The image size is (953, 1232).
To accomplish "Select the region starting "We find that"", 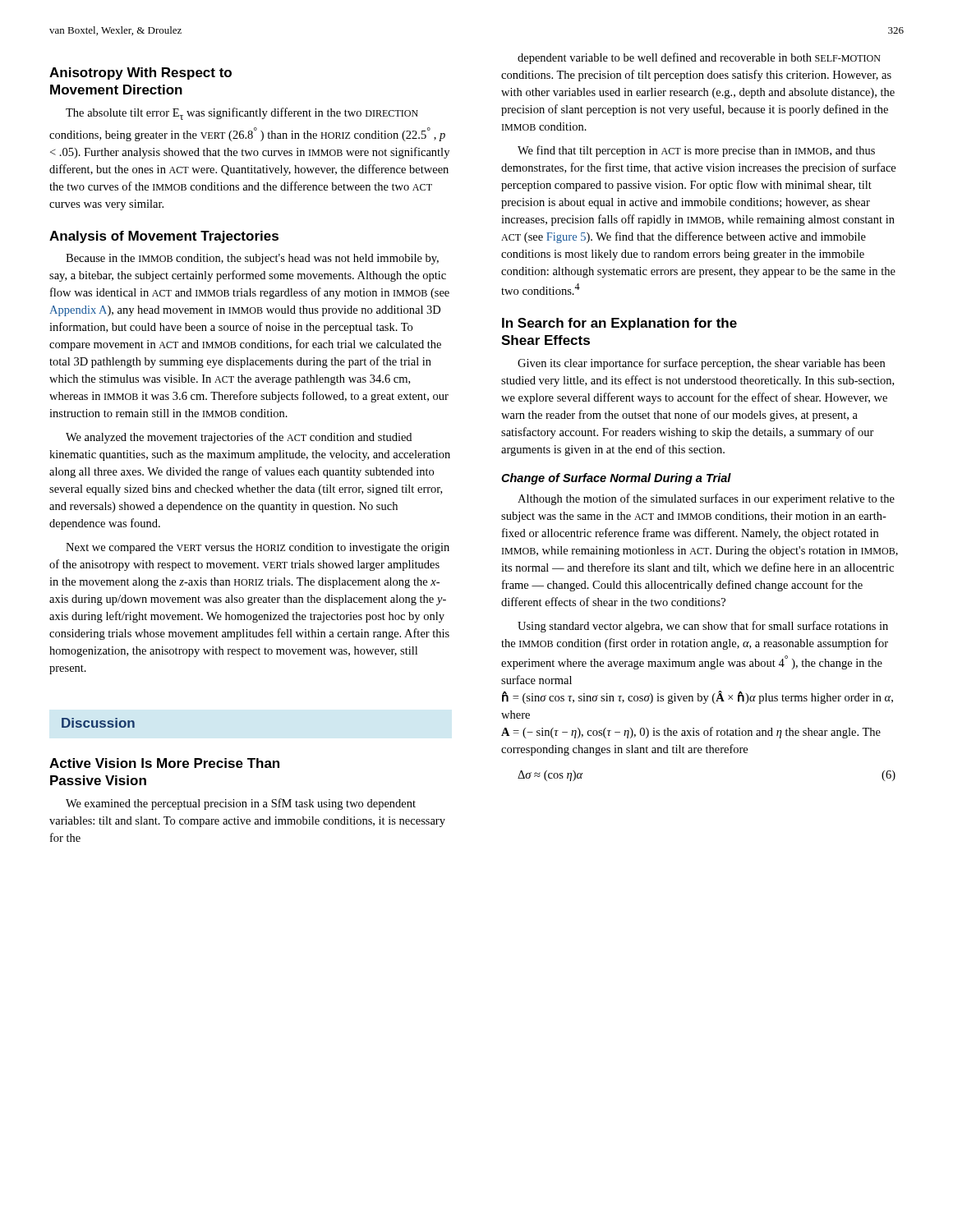I will (x=699, y=221).
